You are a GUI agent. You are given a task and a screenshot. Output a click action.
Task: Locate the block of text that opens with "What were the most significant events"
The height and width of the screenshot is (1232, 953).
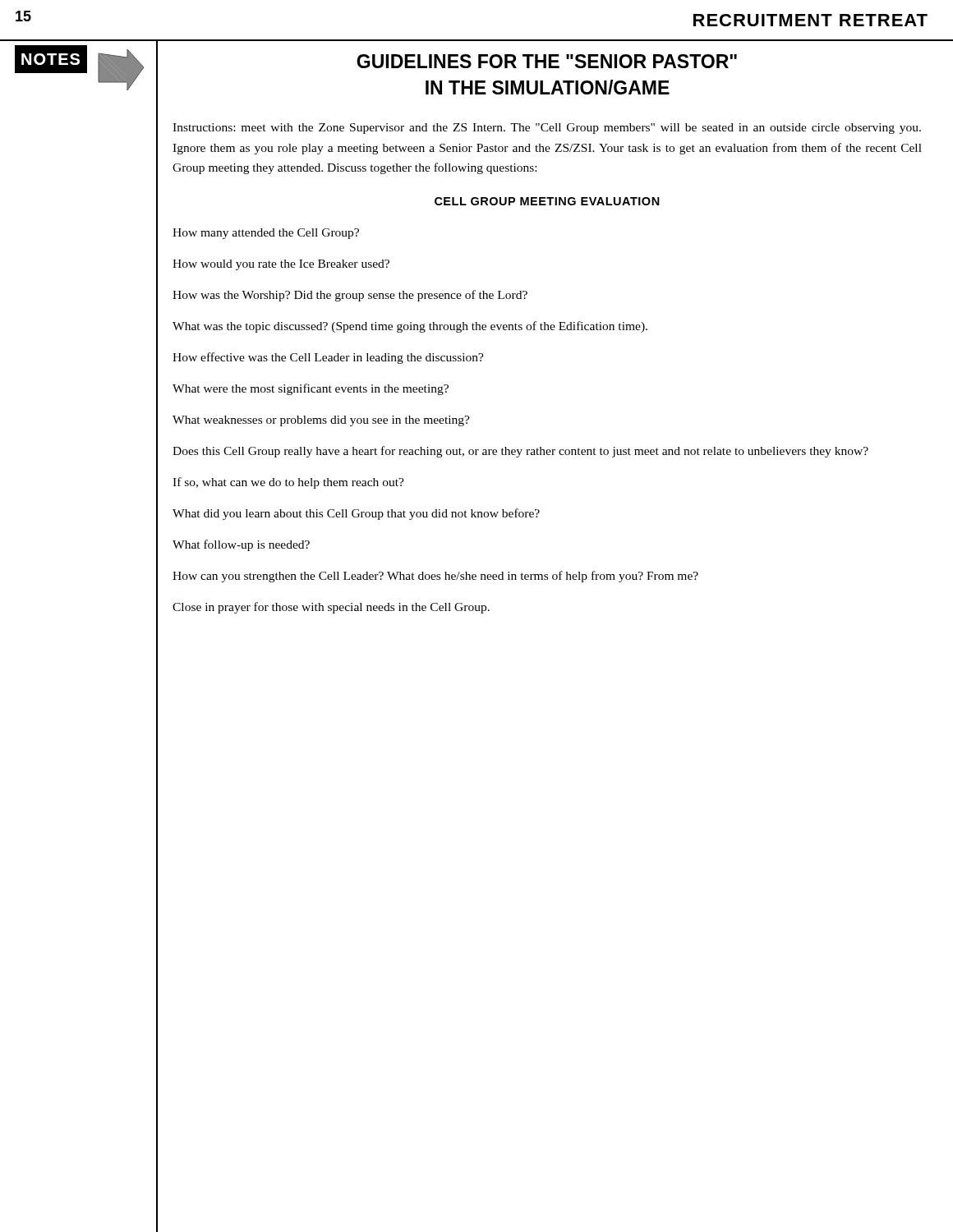[x=311, y=388]
